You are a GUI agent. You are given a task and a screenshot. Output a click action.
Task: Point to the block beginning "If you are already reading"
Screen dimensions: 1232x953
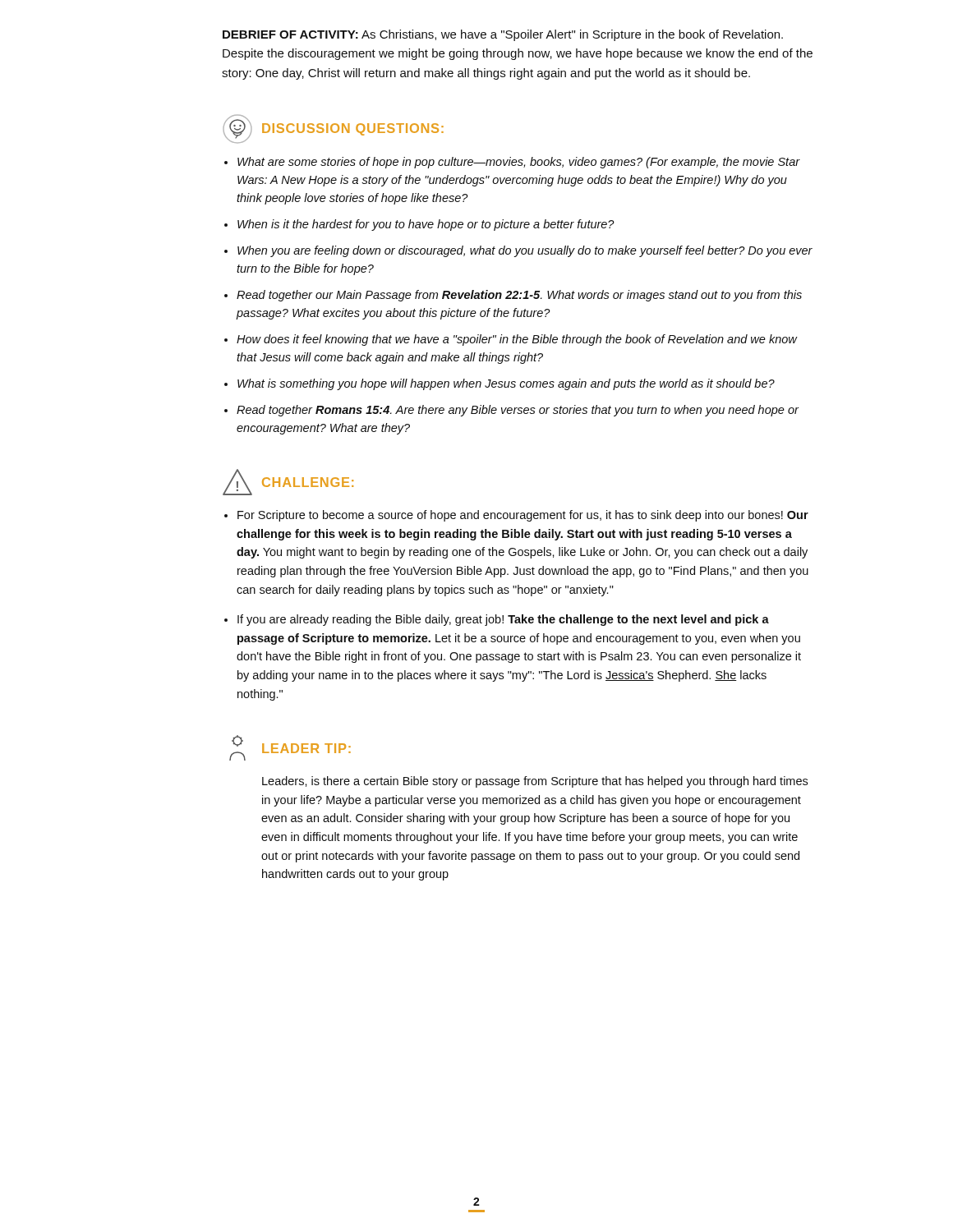tap(519, 657)
